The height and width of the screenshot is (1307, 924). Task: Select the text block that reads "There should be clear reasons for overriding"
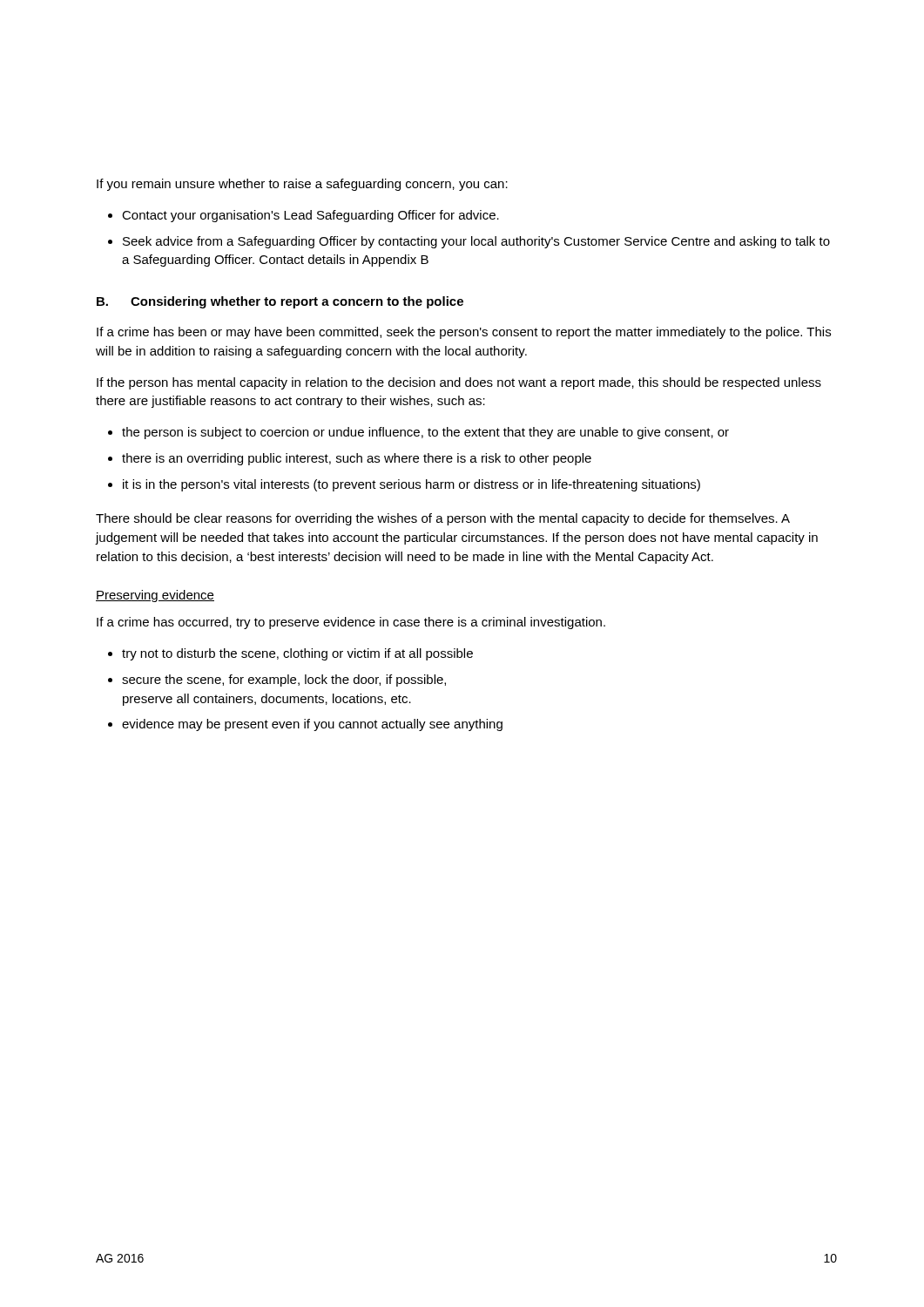[x=466, y=538]
